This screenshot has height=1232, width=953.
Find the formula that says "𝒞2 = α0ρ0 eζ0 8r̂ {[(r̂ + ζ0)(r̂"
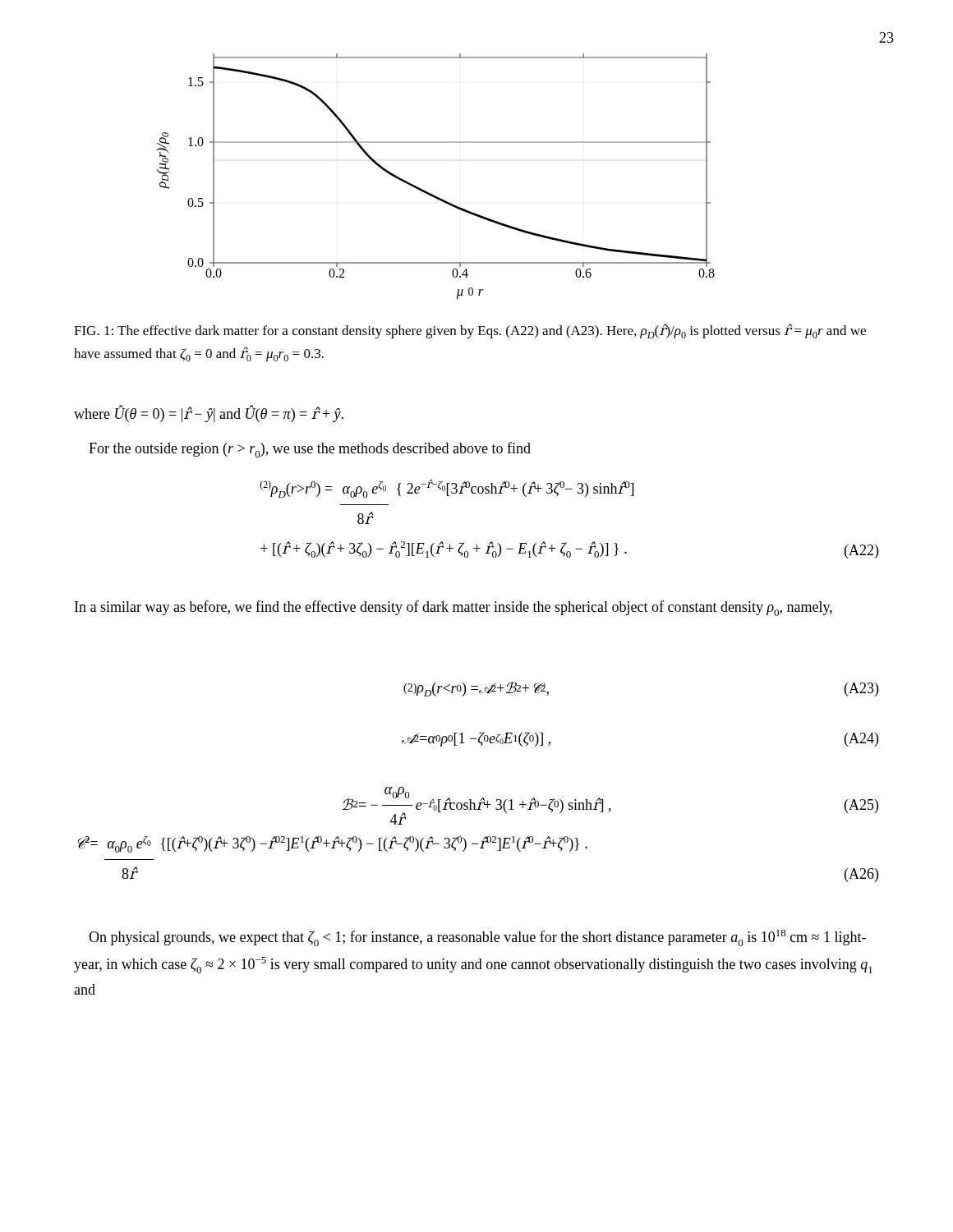[476, 859]
